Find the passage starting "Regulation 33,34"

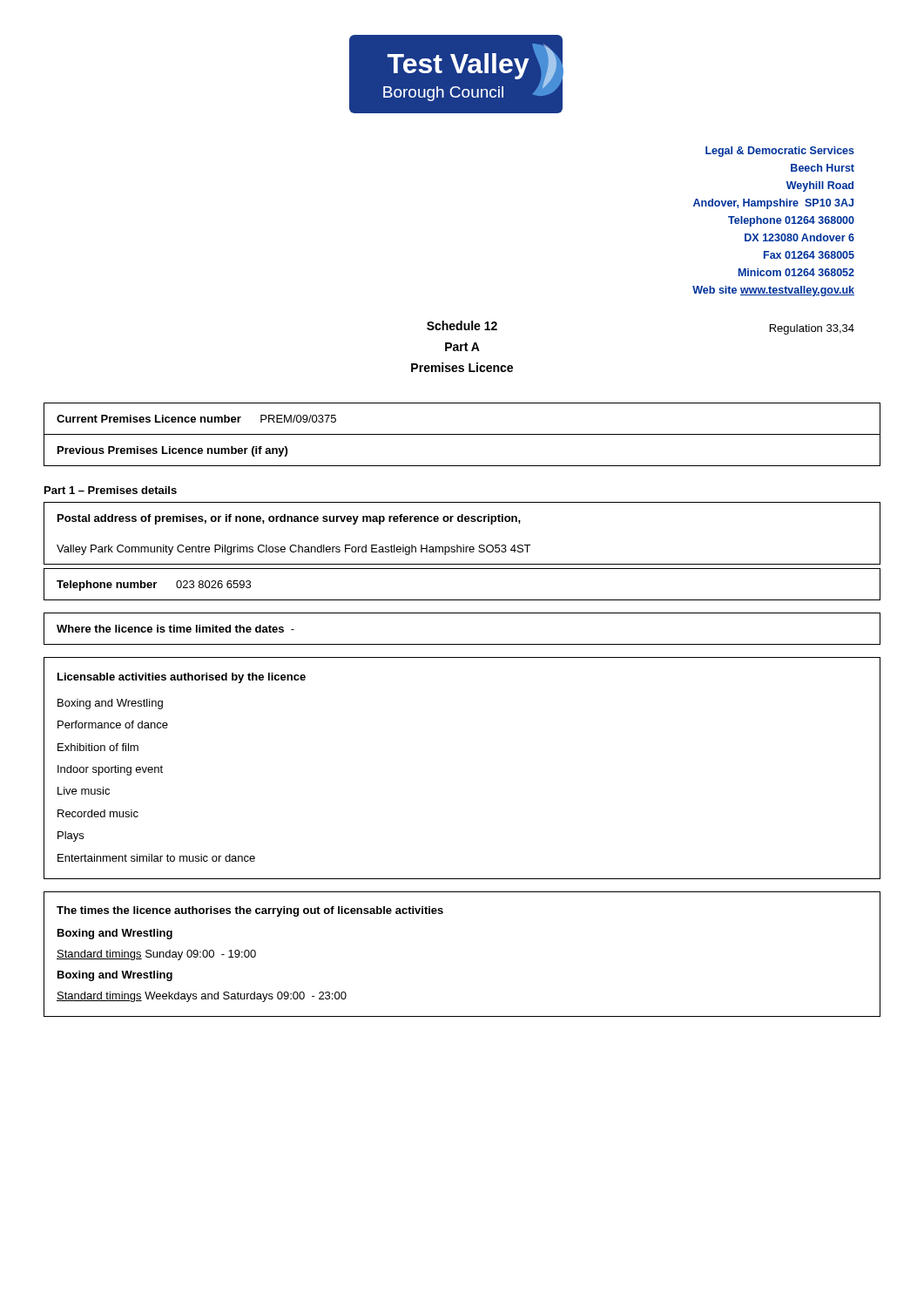[812, 328]
